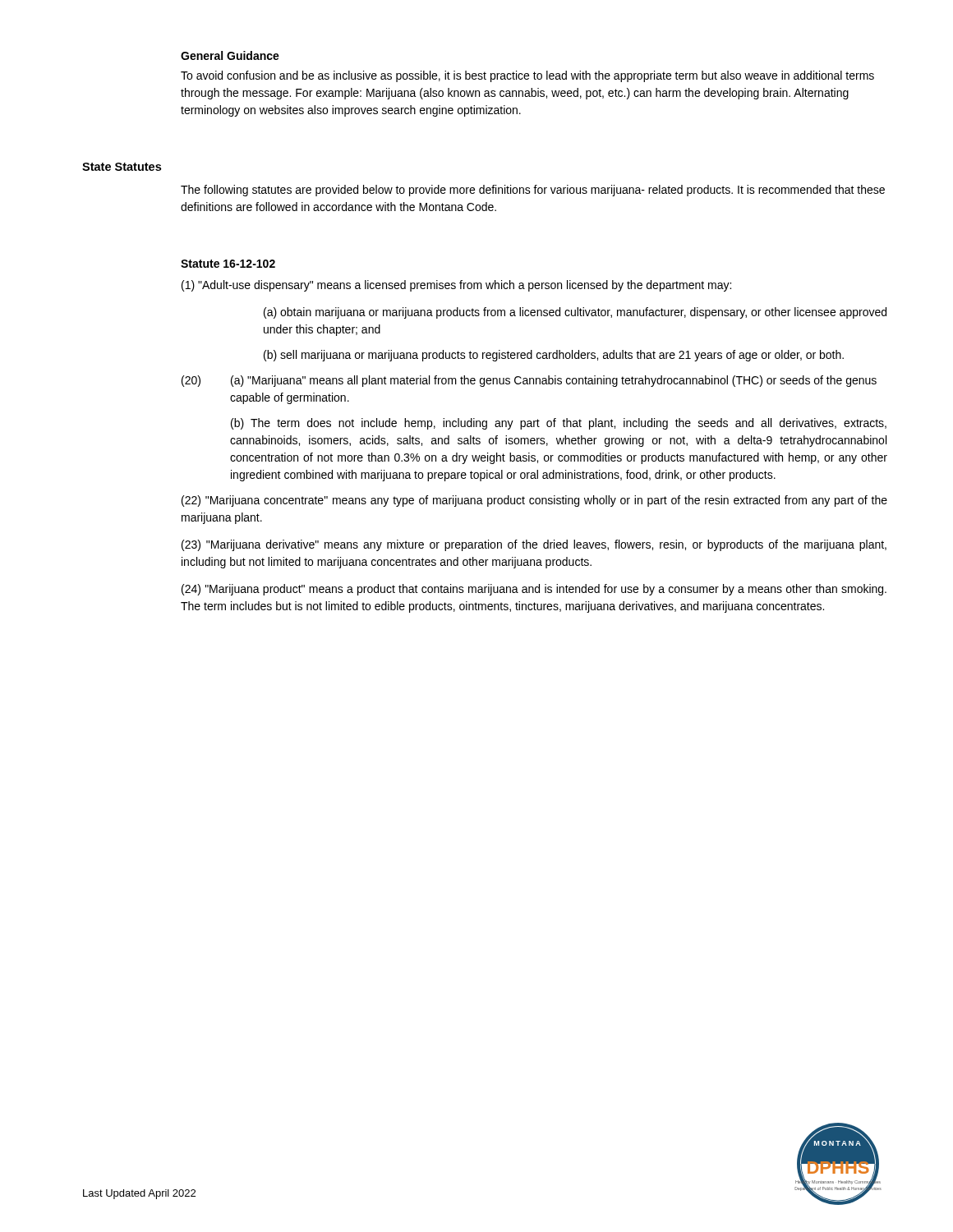
Task: Select the text block that says "The following statutes are provided below to provide"
Action: [x=533, y=198]
